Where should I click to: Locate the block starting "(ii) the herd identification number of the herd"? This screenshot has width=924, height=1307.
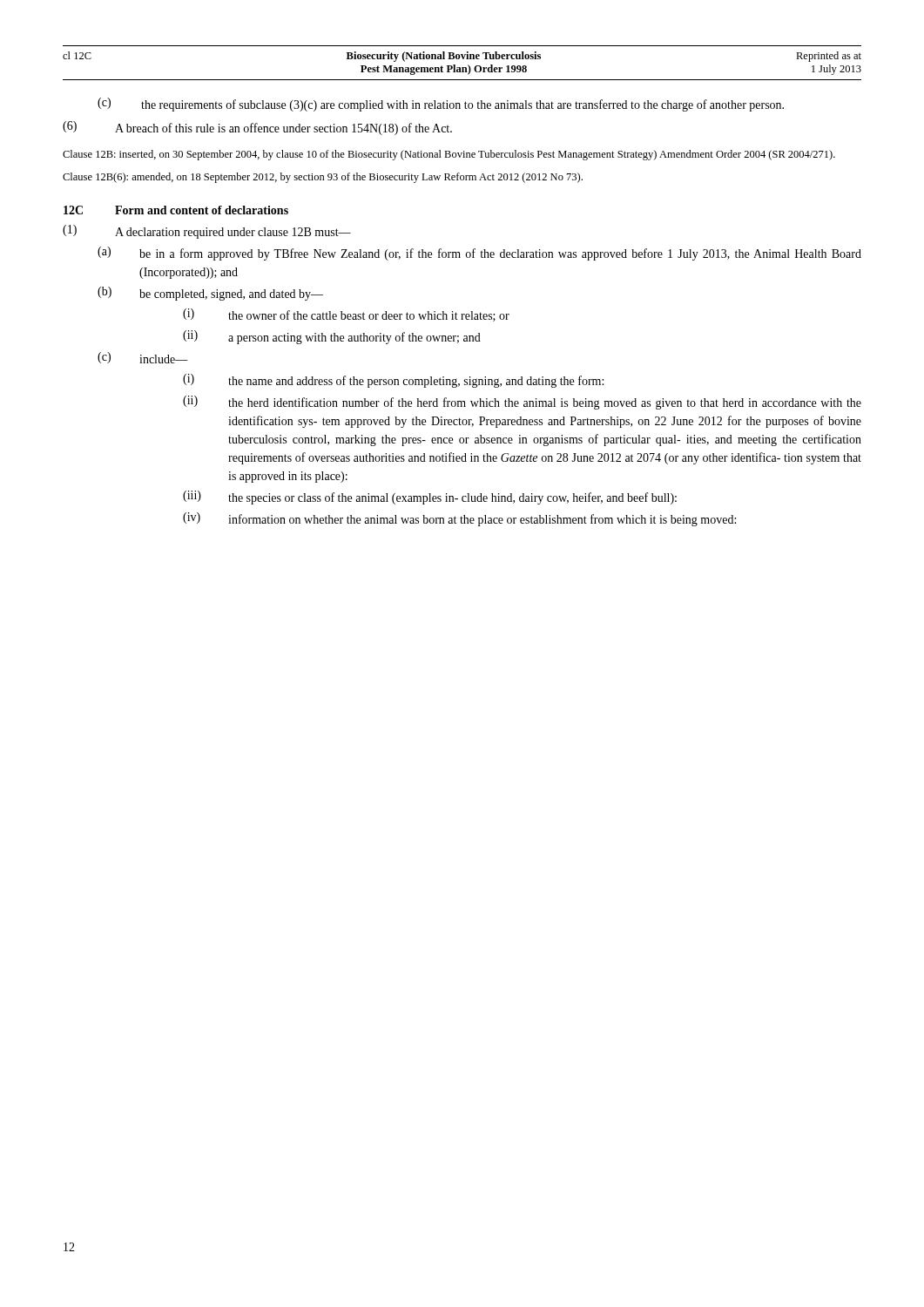tap(462, 440)
